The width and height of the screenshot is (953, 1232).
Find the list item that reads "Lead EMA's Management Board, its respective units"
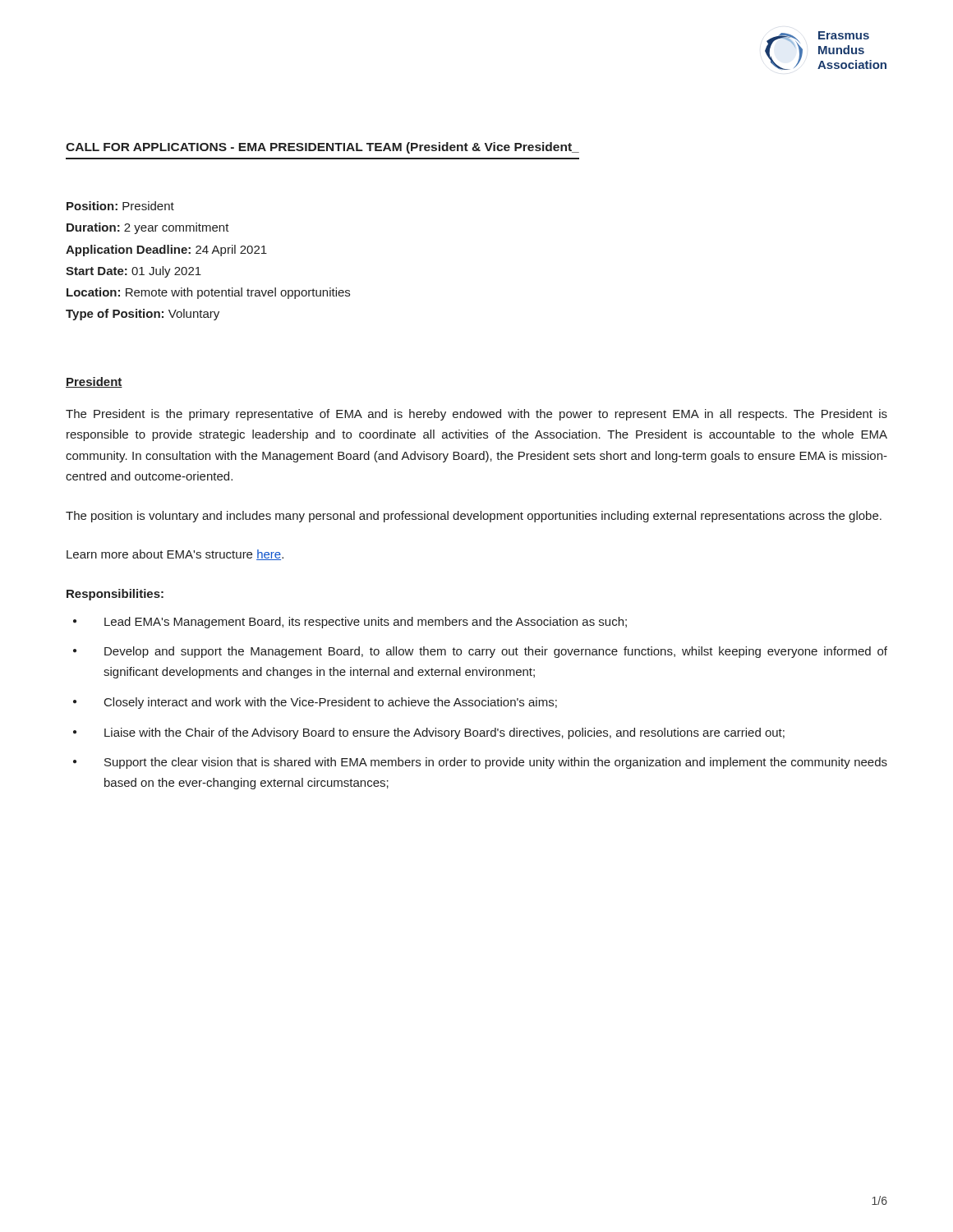[x=476, y=622]
